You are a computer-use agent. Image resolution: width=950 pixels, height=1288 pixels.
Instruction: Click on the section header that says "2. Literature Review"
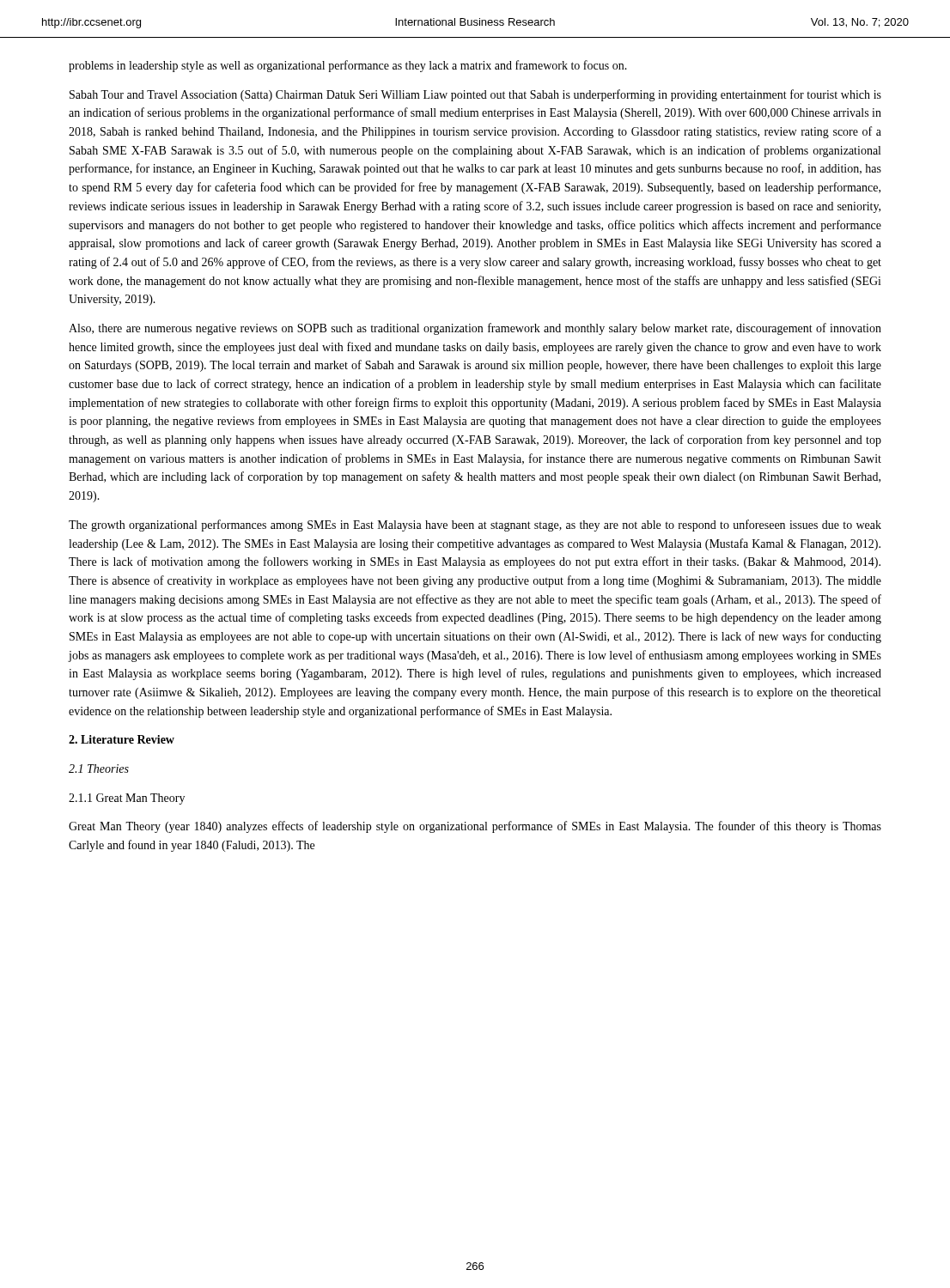[122, 739]
